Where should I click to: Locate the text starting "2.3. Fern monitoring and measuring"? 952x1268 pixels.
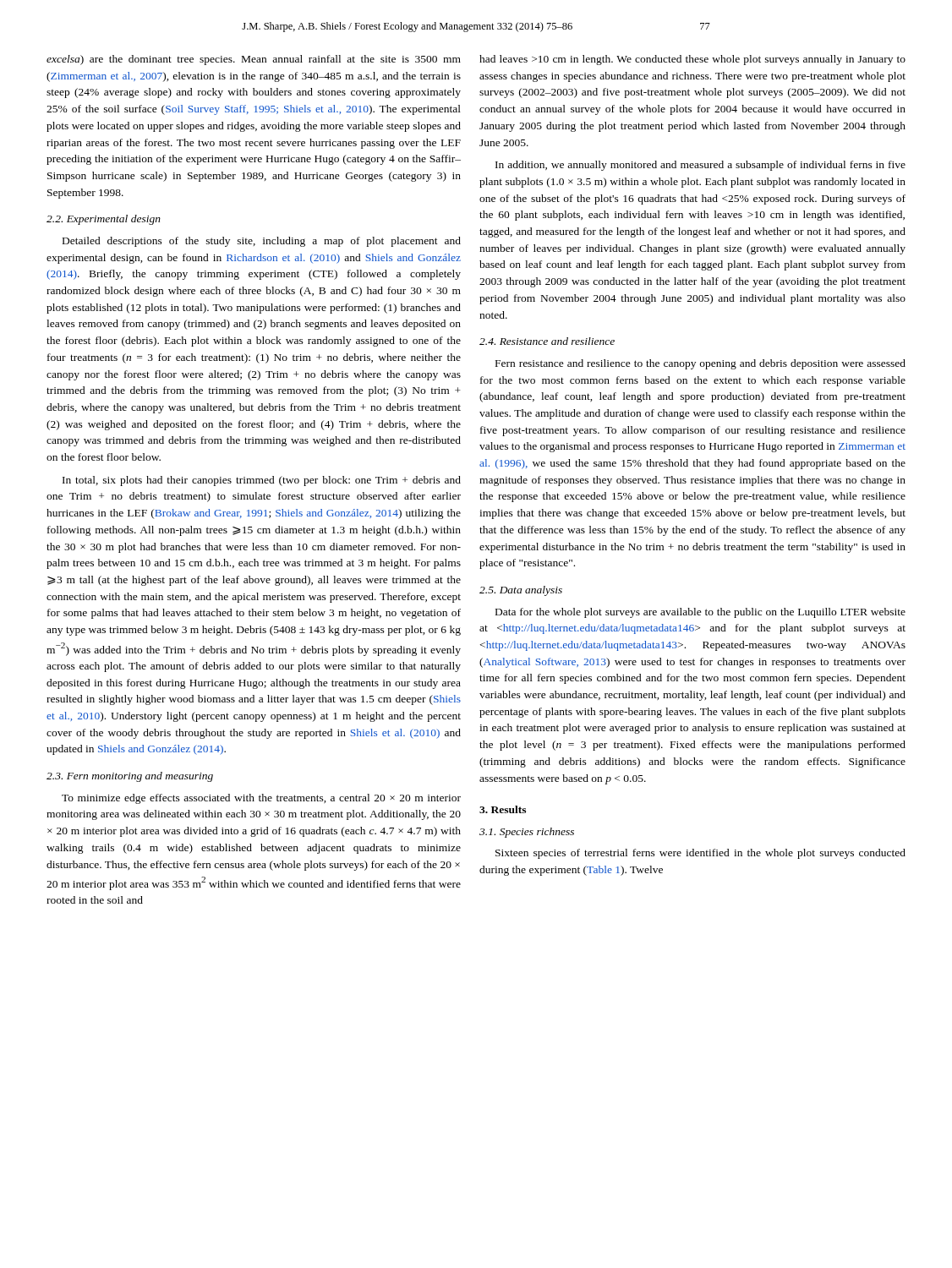130,776
